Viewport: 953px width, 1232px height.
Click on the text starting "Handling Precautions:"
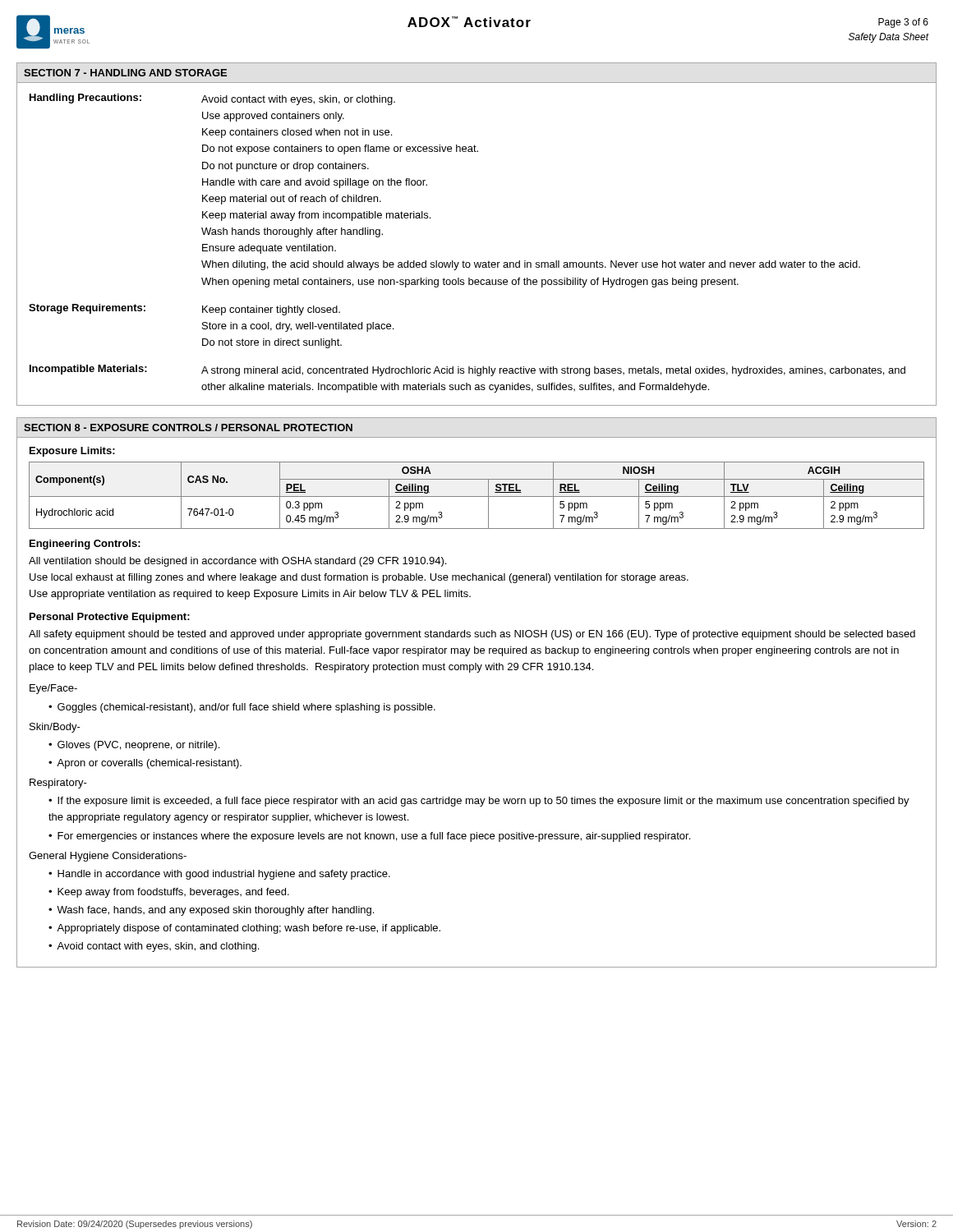pos(85,97)
